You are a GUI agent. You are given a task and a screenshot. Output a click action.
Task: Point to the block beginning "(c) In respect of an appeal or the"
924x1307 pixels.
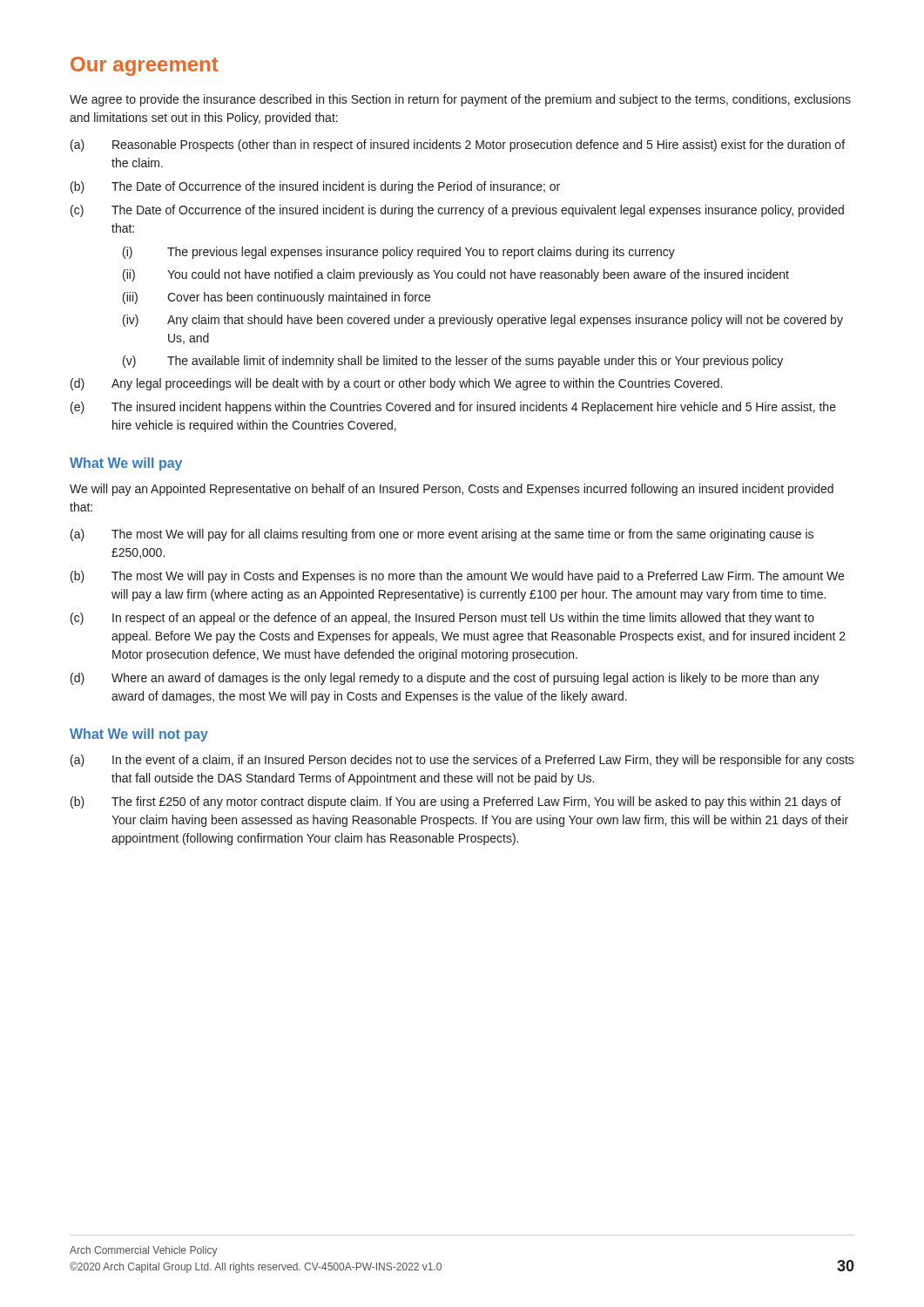coord(462,637)
